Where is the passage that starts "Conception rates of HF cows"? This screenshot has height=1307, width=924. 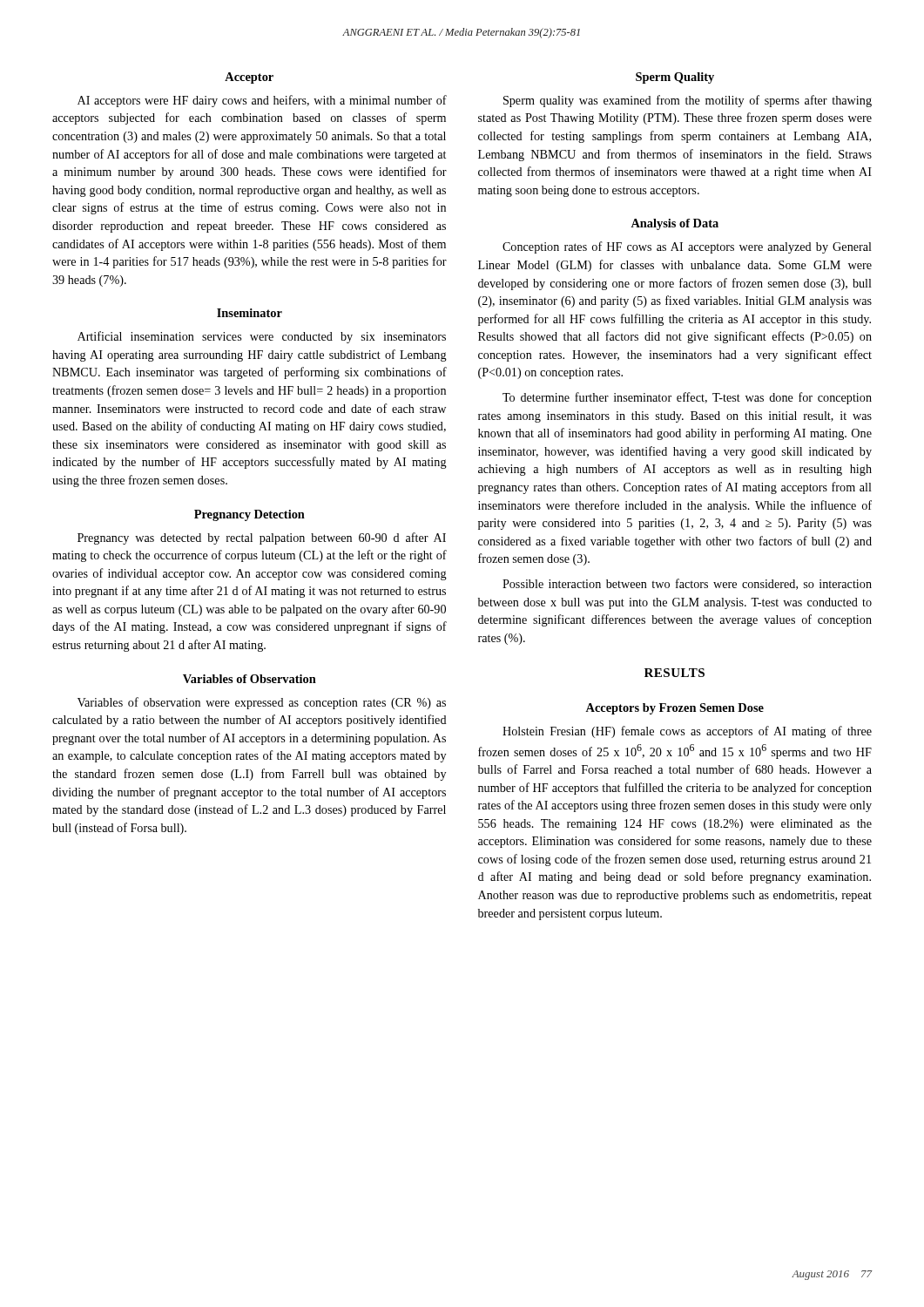(675, 310)
